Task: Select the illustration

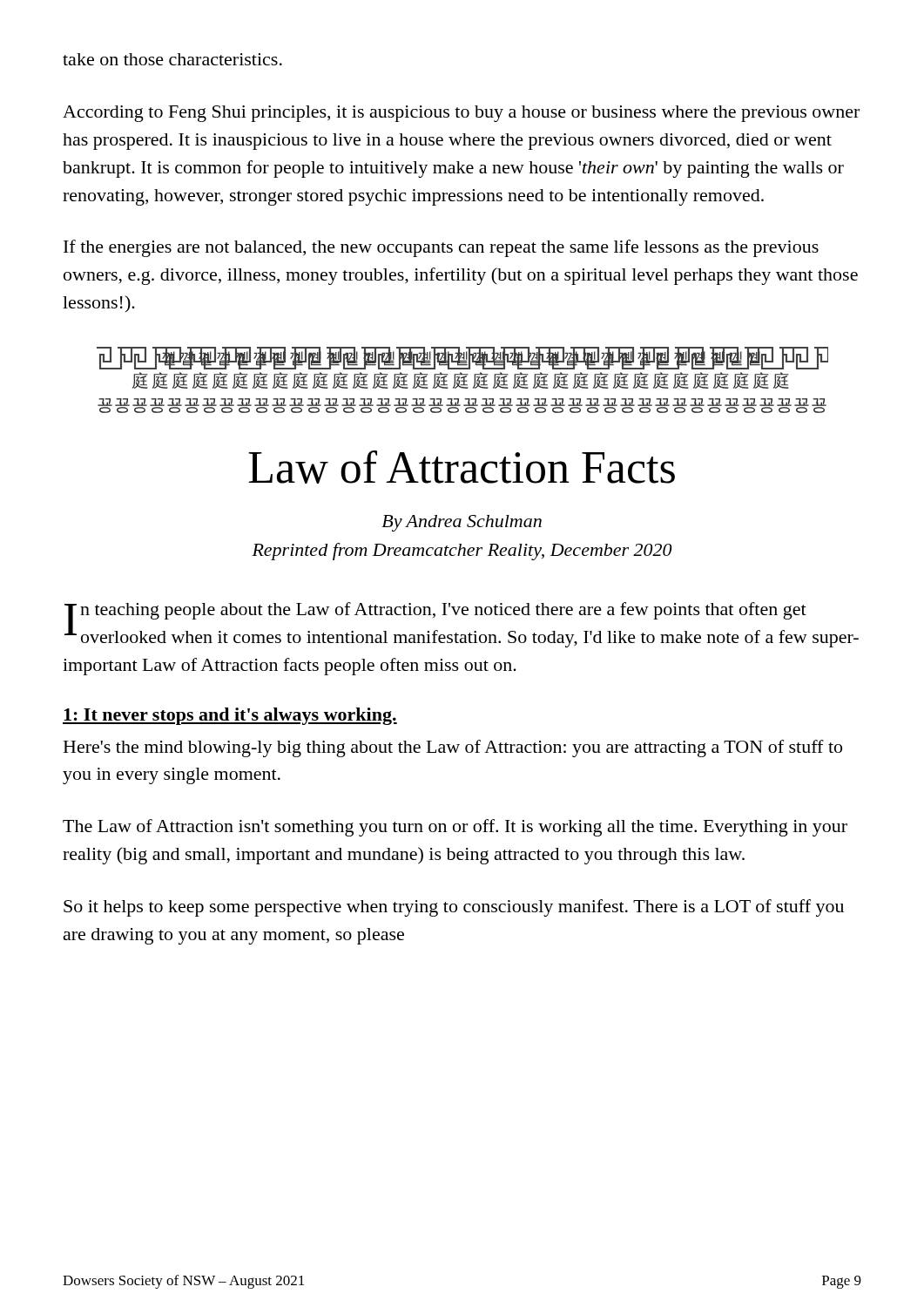Action: pos(462,381)
